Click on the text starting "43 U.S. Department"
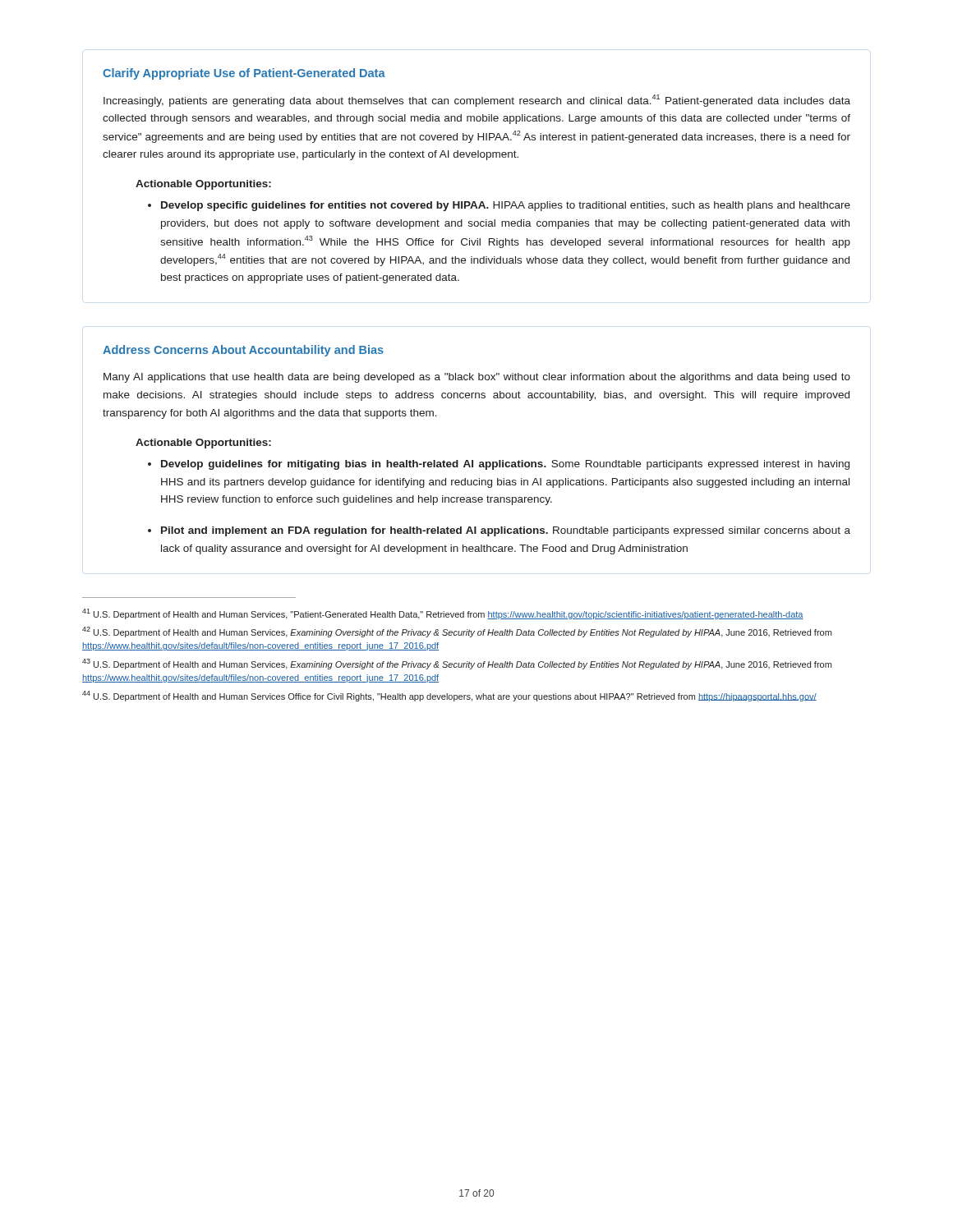The width and height of the screenshot is (953, 1232). click(x=457, y=670)
